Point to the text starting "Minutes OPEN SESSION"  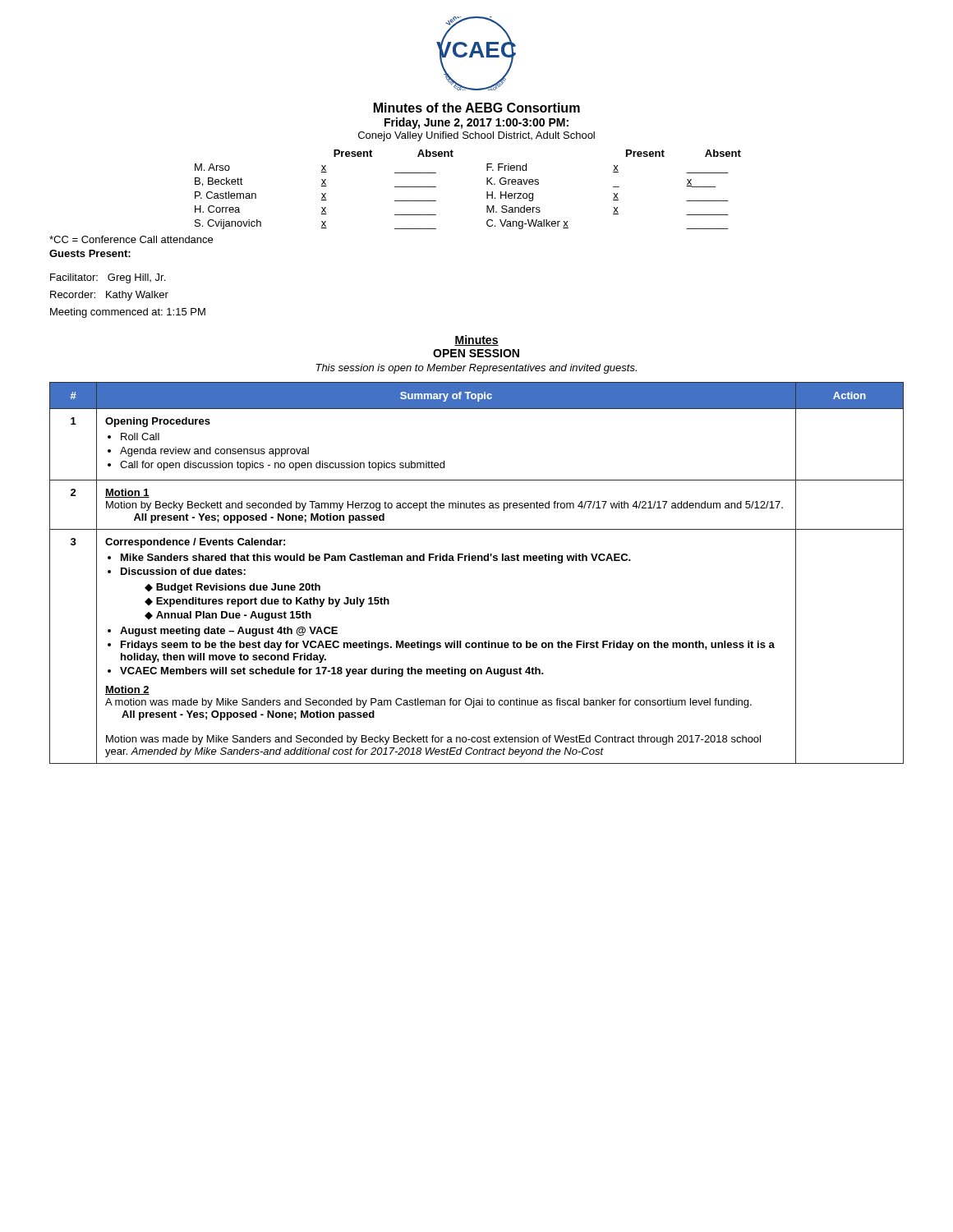(x=476, y=347)
